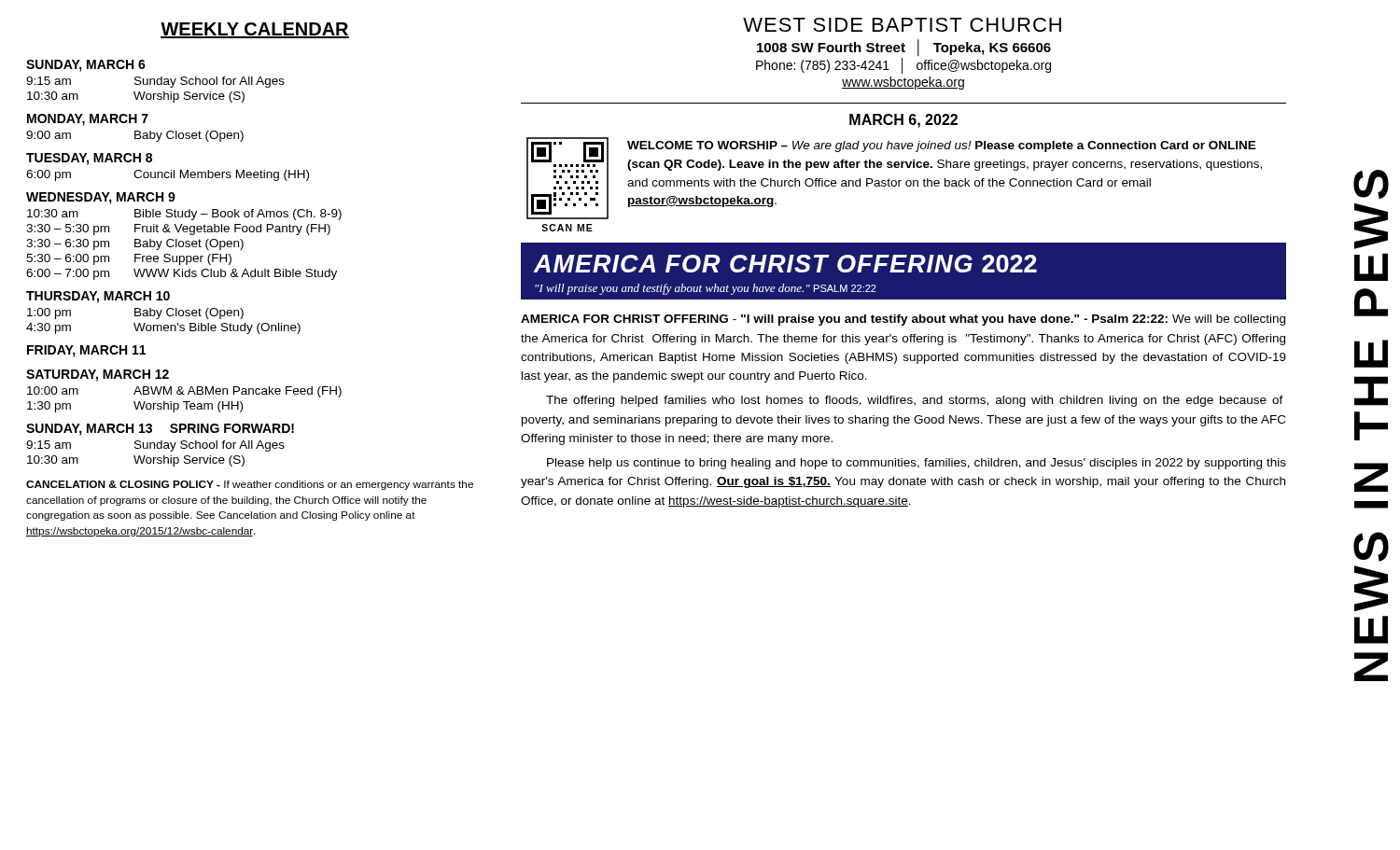
Task: Click on the section header that reads "SUNDAY, MARCH 13SPRING FORWARD!"
Action: (x=161, y=428)
